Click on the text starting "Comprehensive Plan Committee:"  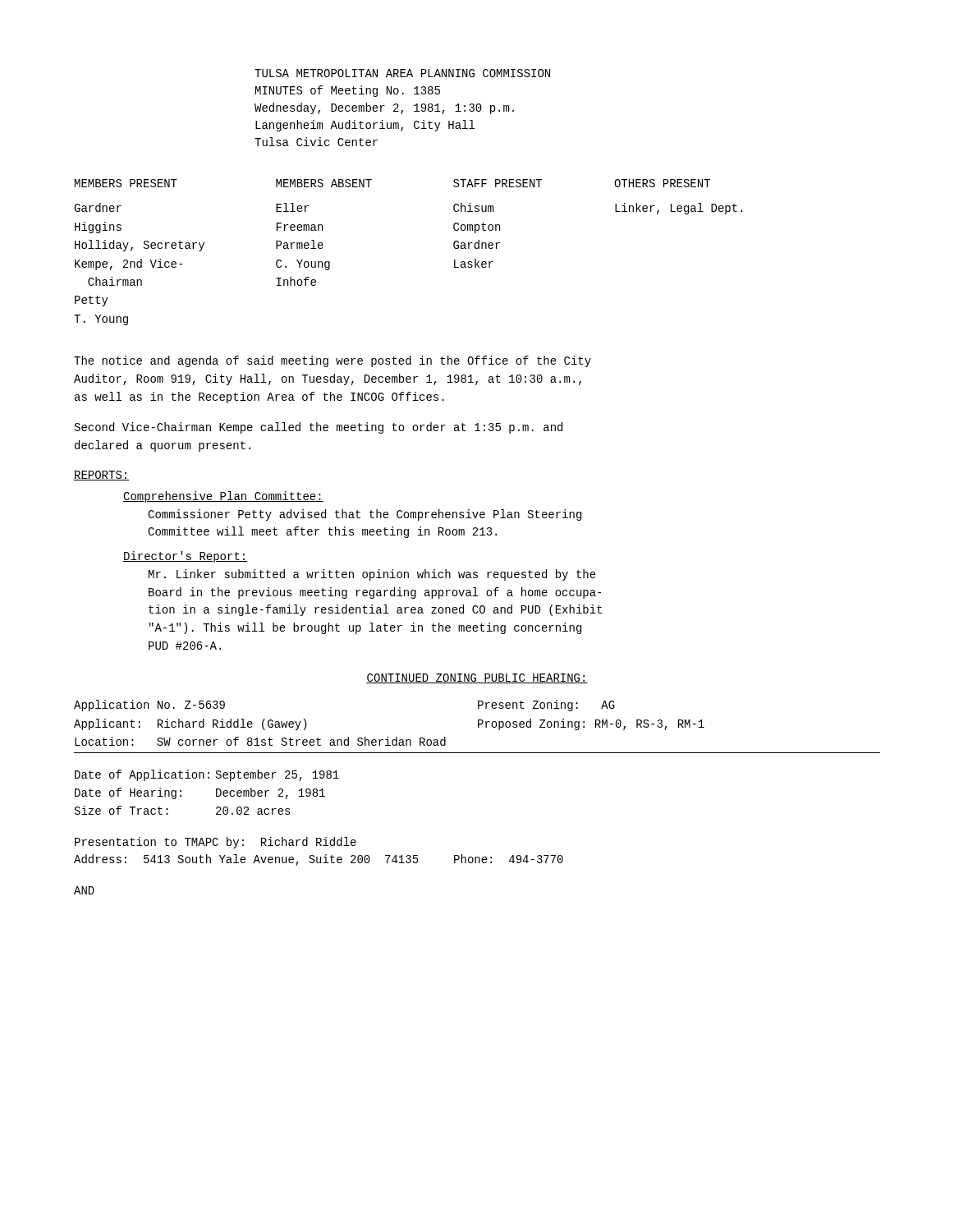pyautogui.click(x=223, y=497)
